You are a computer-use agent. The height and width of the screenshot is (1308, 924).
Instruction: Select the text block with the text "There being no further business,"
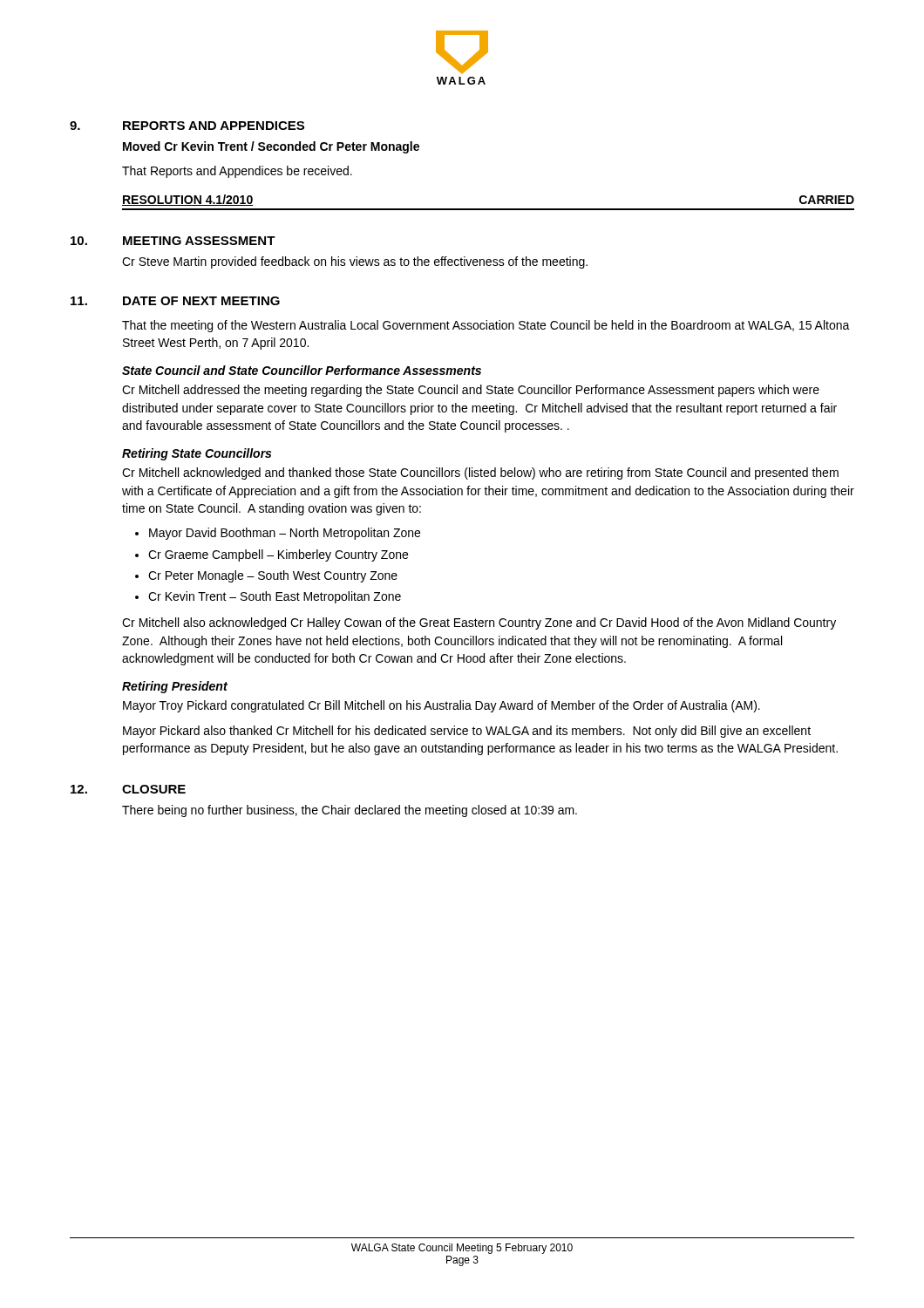click(350, 810)
